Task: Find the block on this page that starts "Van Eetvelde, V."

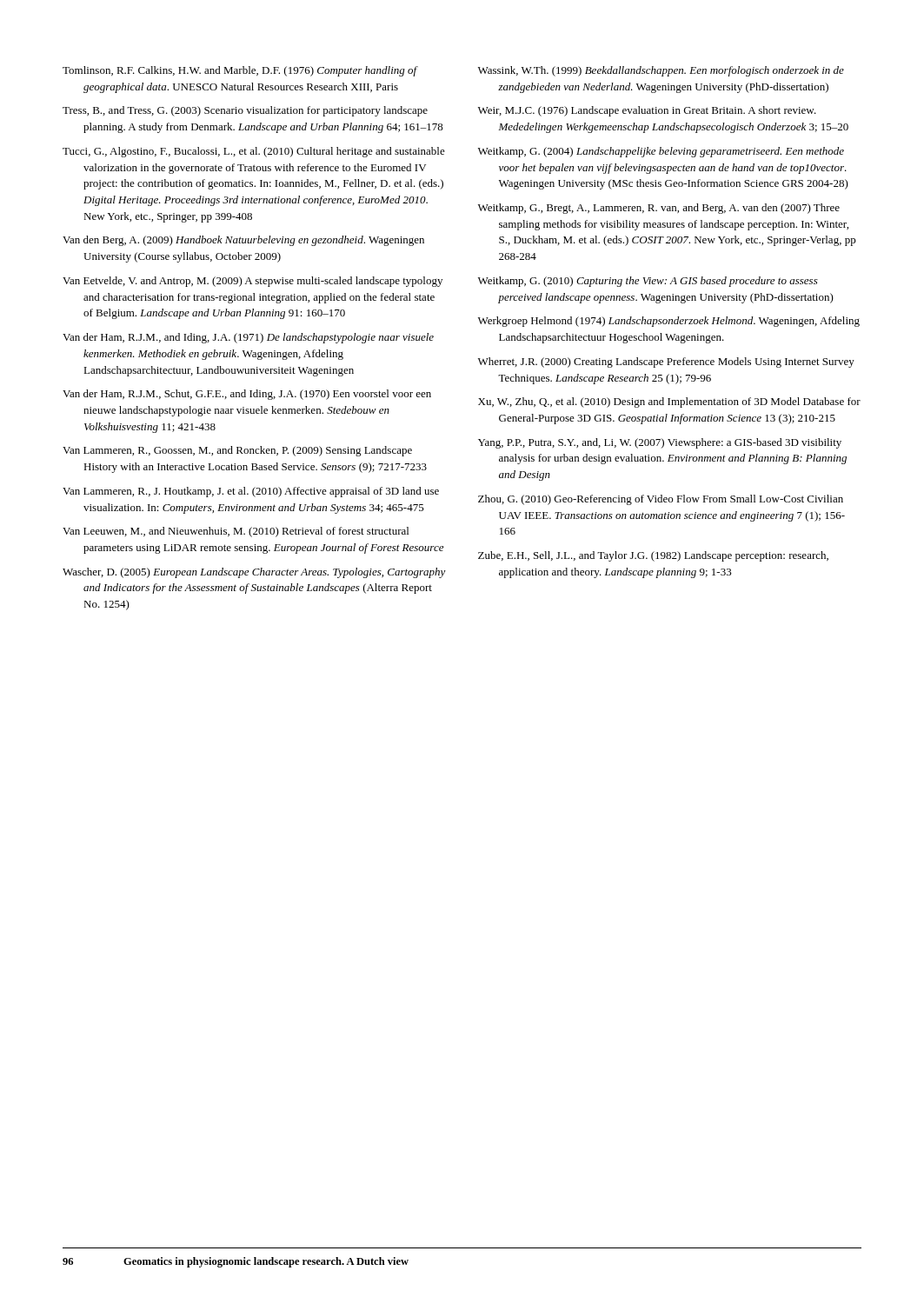Action: 253,297
